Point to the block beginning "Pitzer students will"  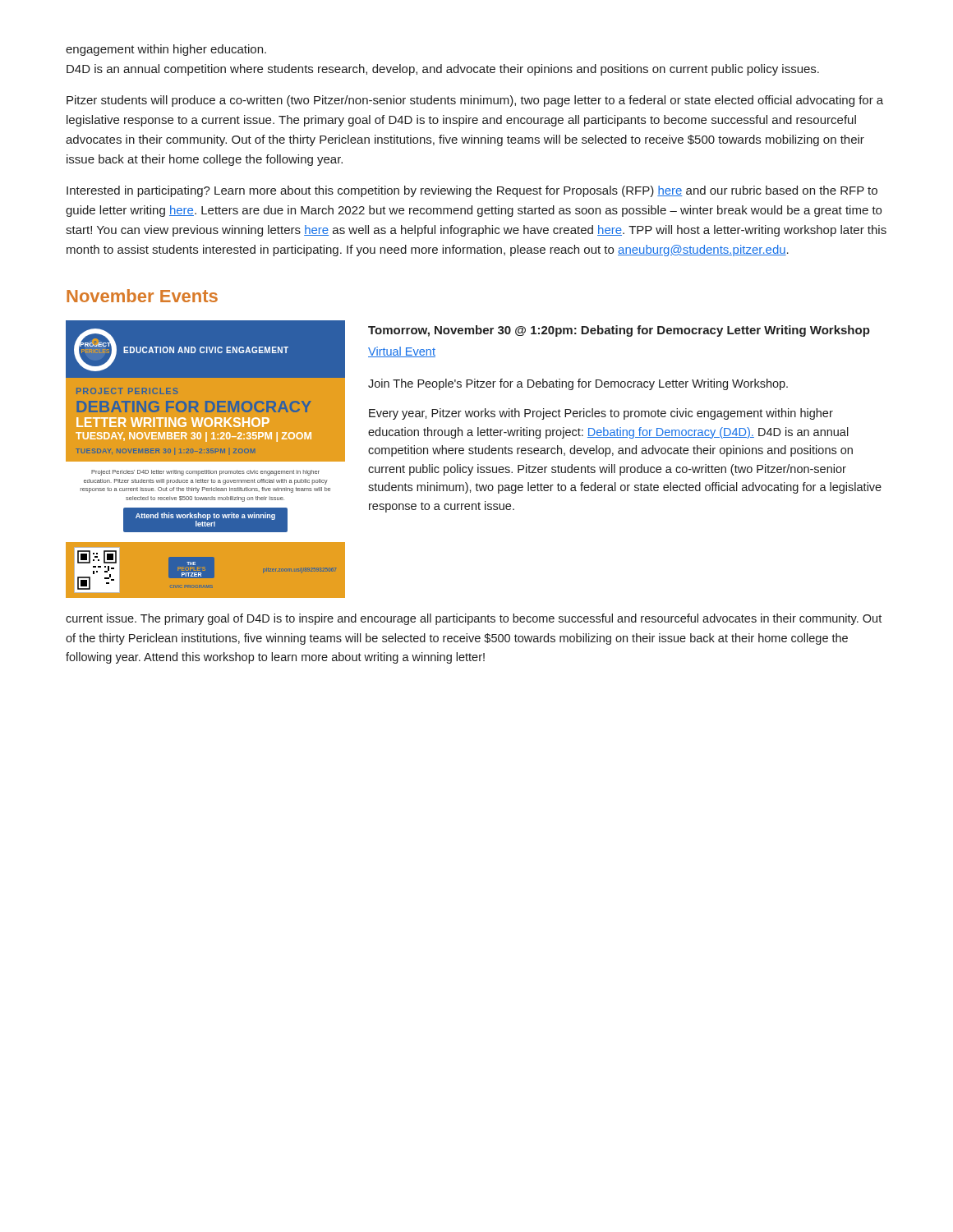[475, 129]
